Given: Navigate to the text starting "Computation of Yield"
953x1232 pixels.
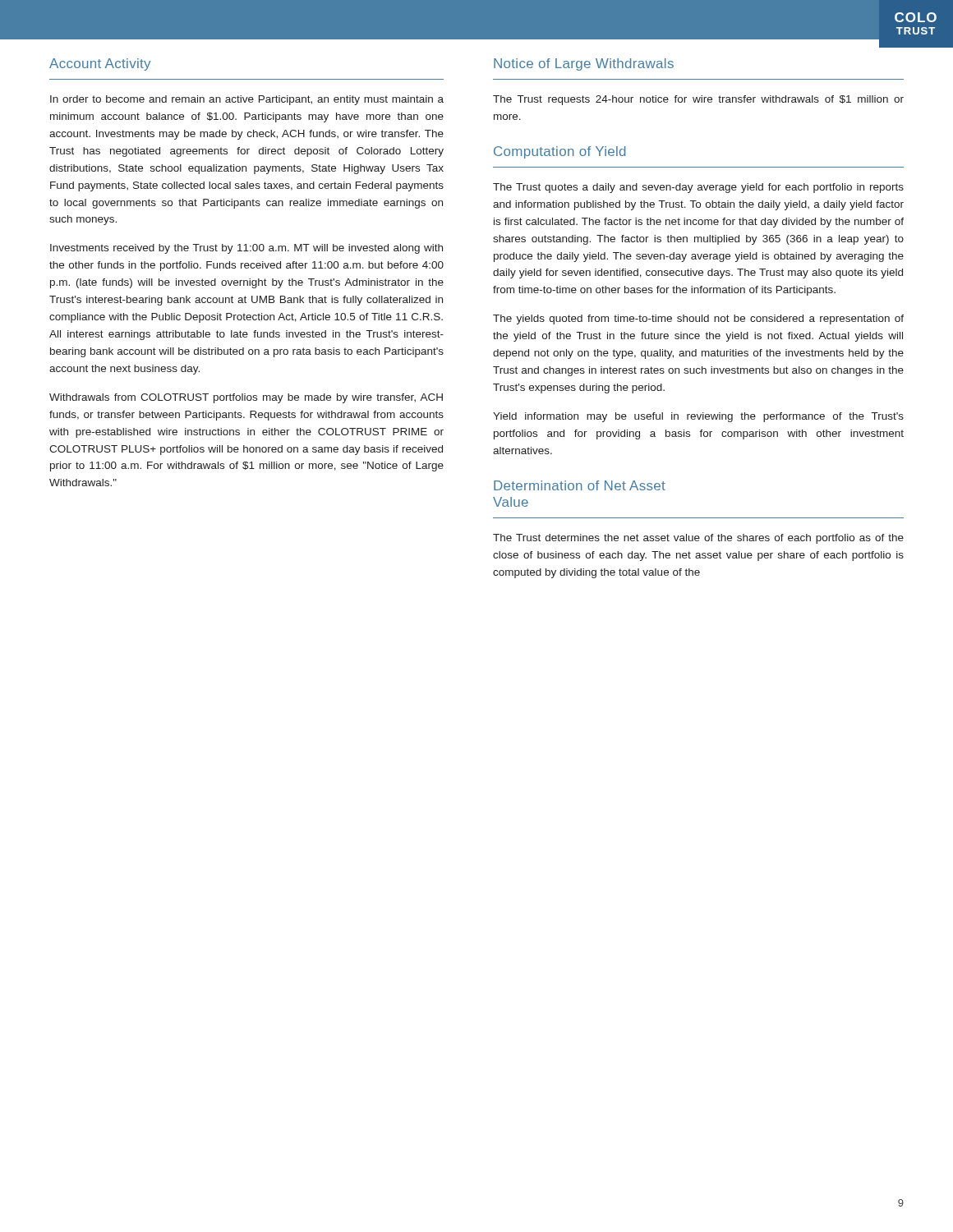Looking at the screenshot, I should pos(698,156).
